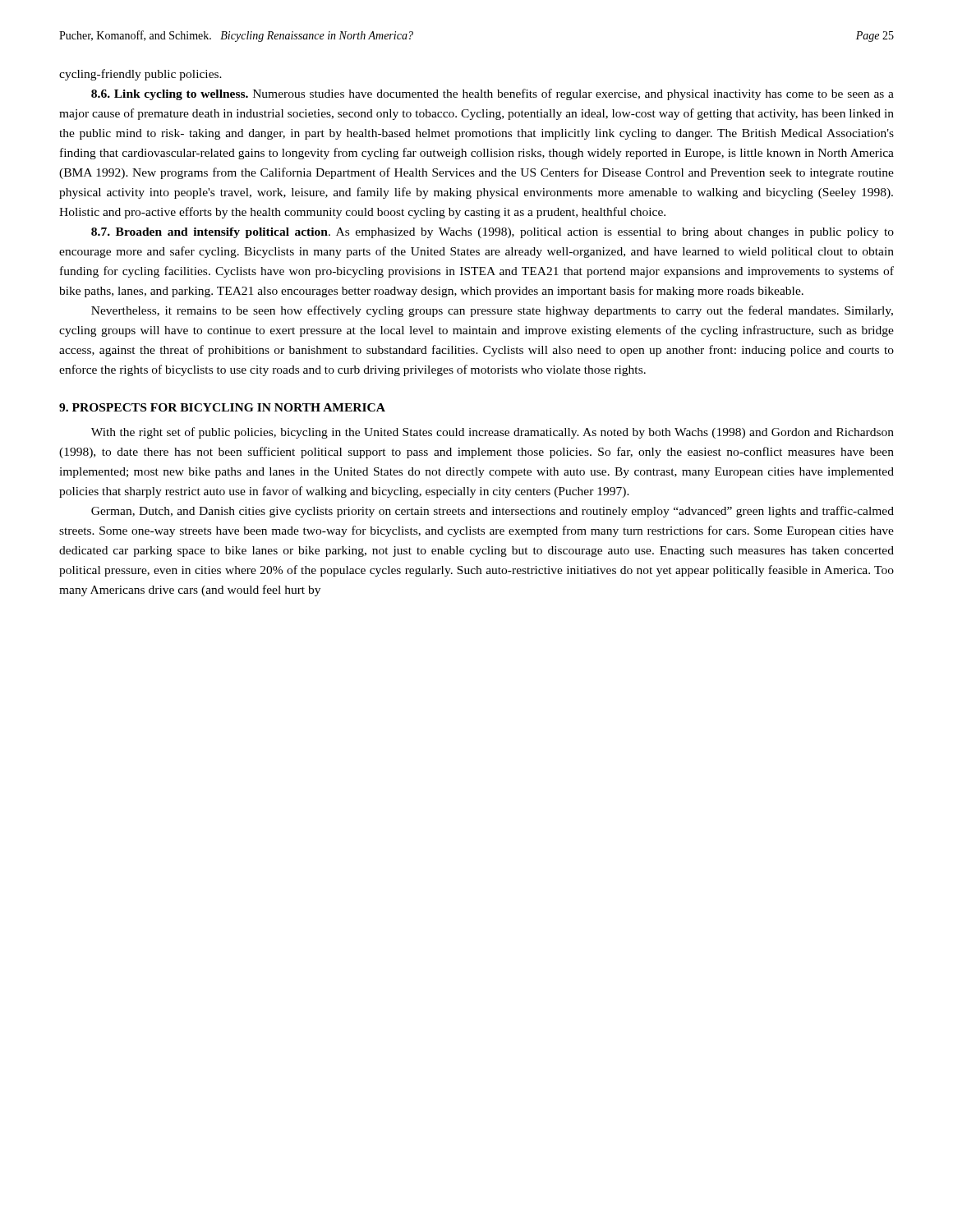Image resolution: width=953 pixels, height=1232 pixels.
Task: Point to the block beginning "6. Link cycling"
Action: (x=476, y=153)
